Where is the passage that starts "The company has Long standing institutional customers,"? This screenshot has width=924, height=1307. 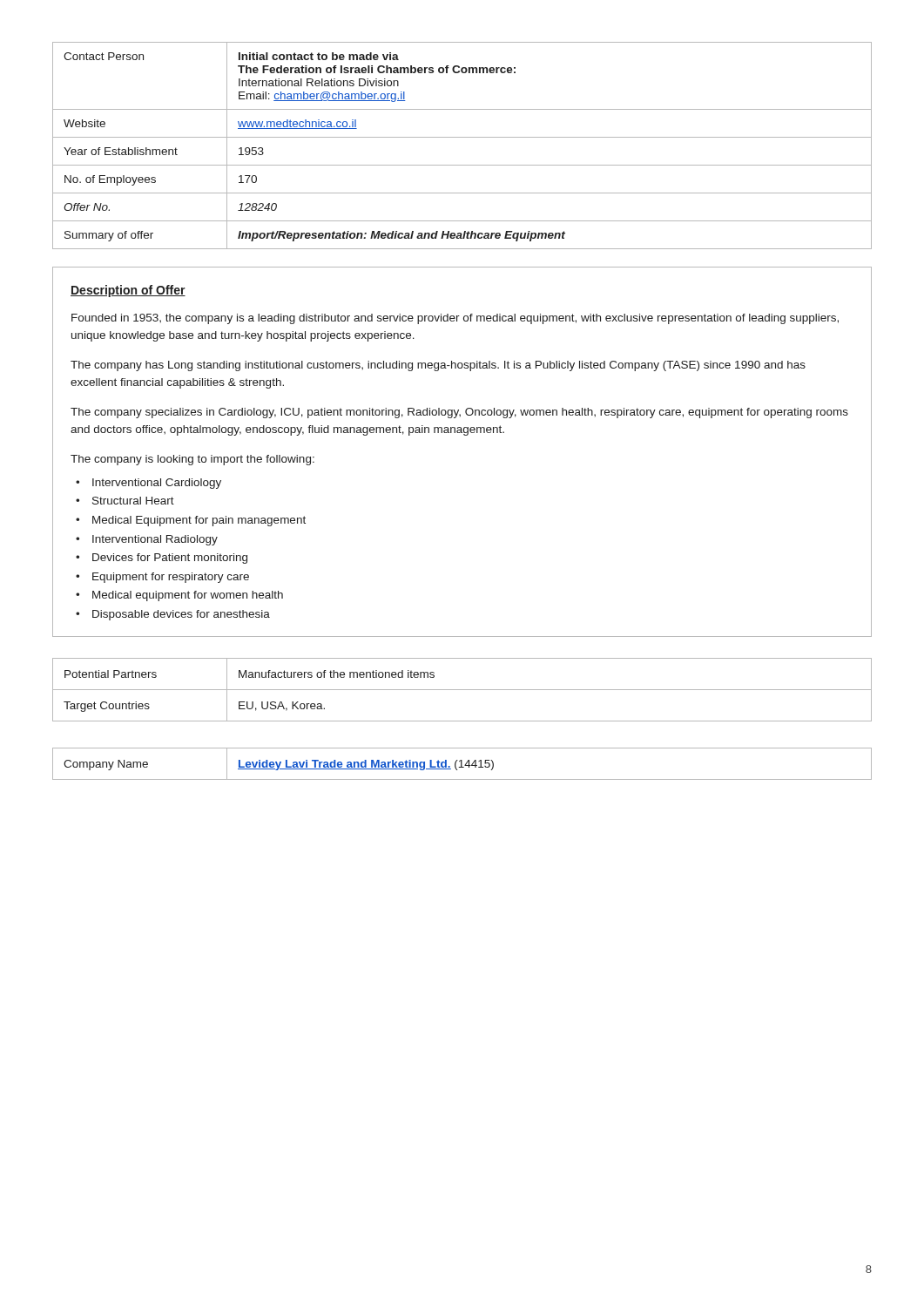(462, 374)
